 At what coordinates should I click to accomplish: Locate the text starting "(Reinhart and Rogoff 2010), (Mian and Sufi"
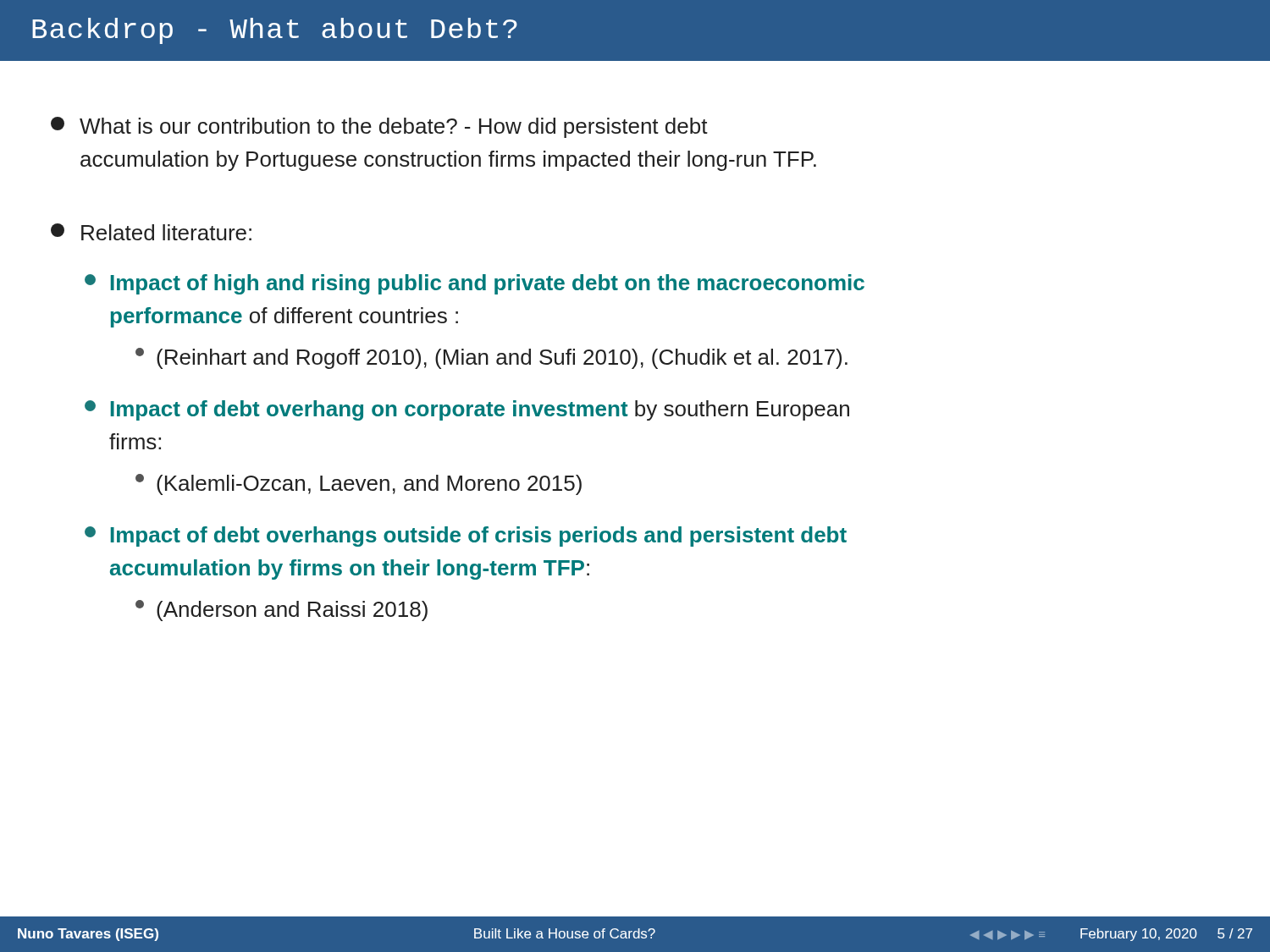(677, 358)
